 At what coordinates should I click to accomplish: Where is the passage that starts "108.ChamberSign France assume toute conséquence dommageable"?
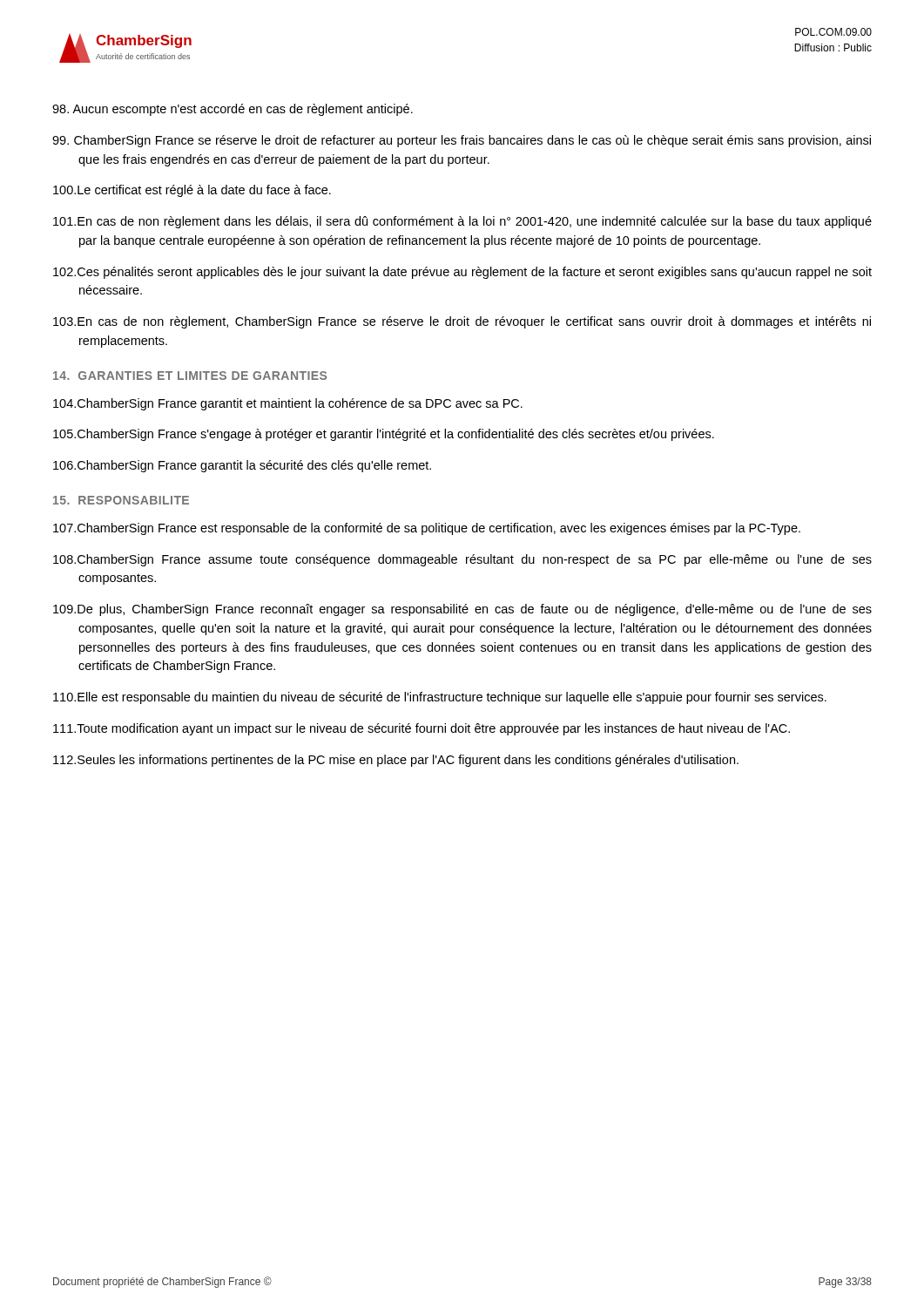(462, 569)
